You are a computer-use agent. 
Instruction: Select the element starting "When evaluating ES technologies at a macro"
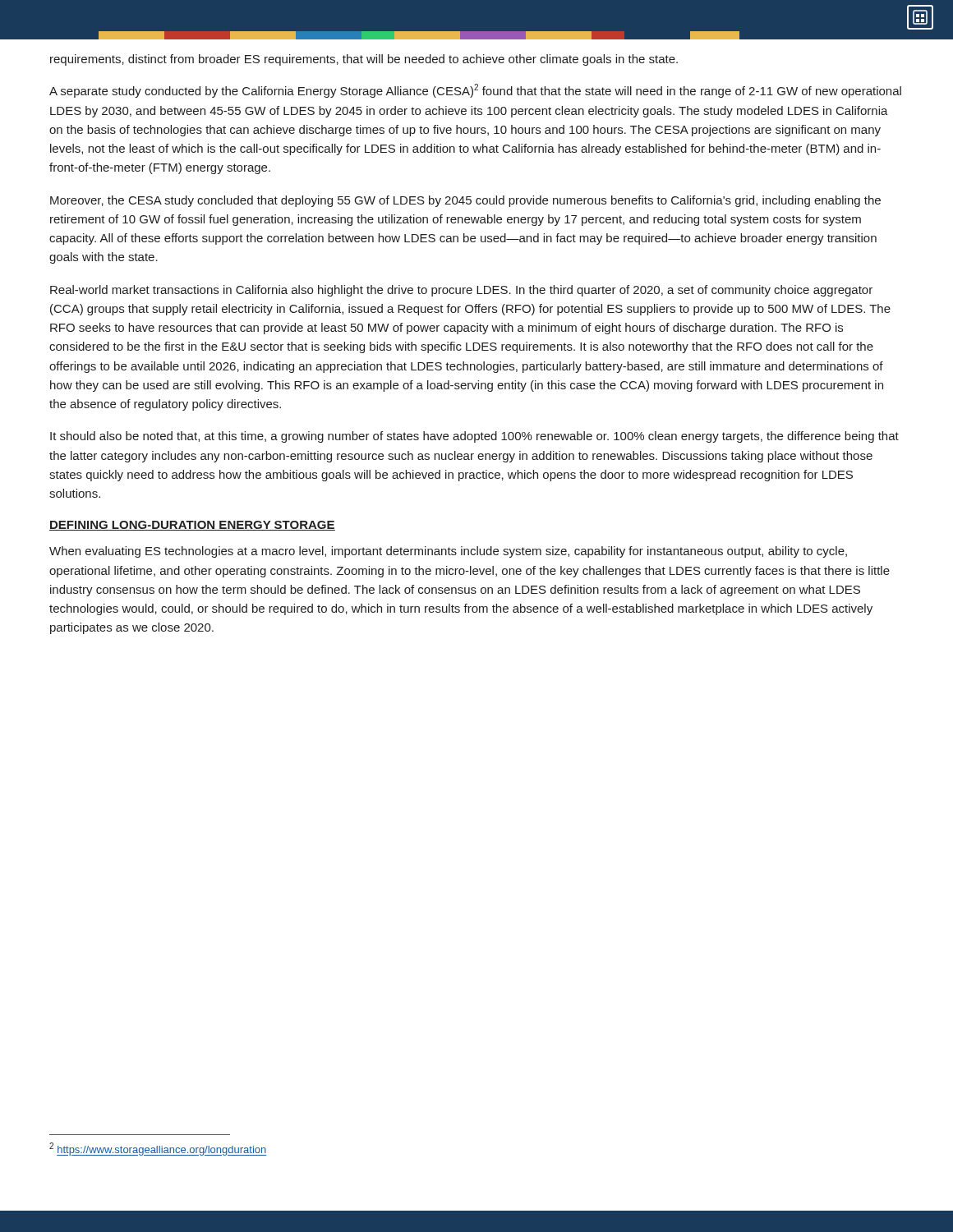[x=470, y=589]
